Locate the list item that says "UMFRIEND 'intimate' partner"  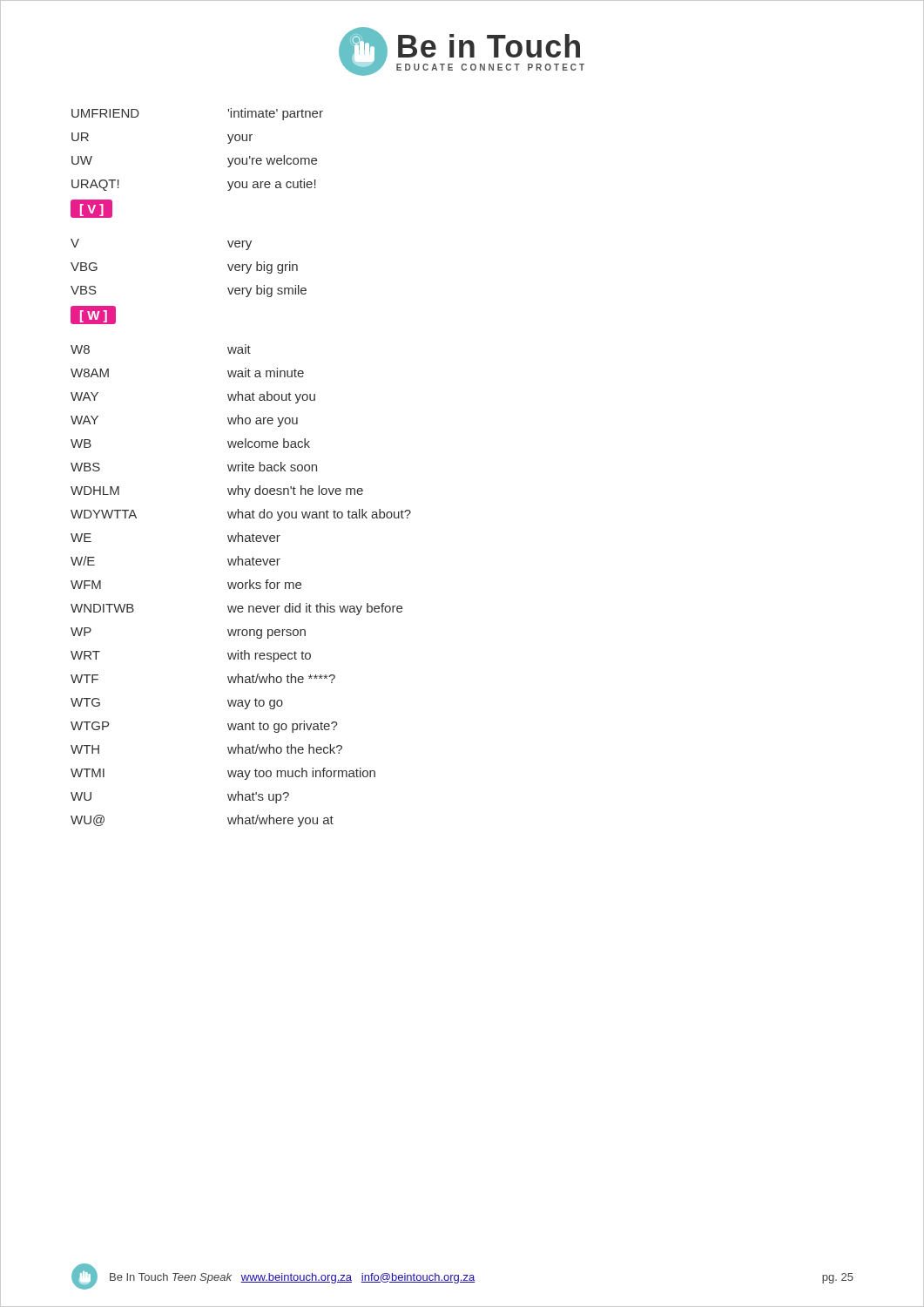point(103,114)
